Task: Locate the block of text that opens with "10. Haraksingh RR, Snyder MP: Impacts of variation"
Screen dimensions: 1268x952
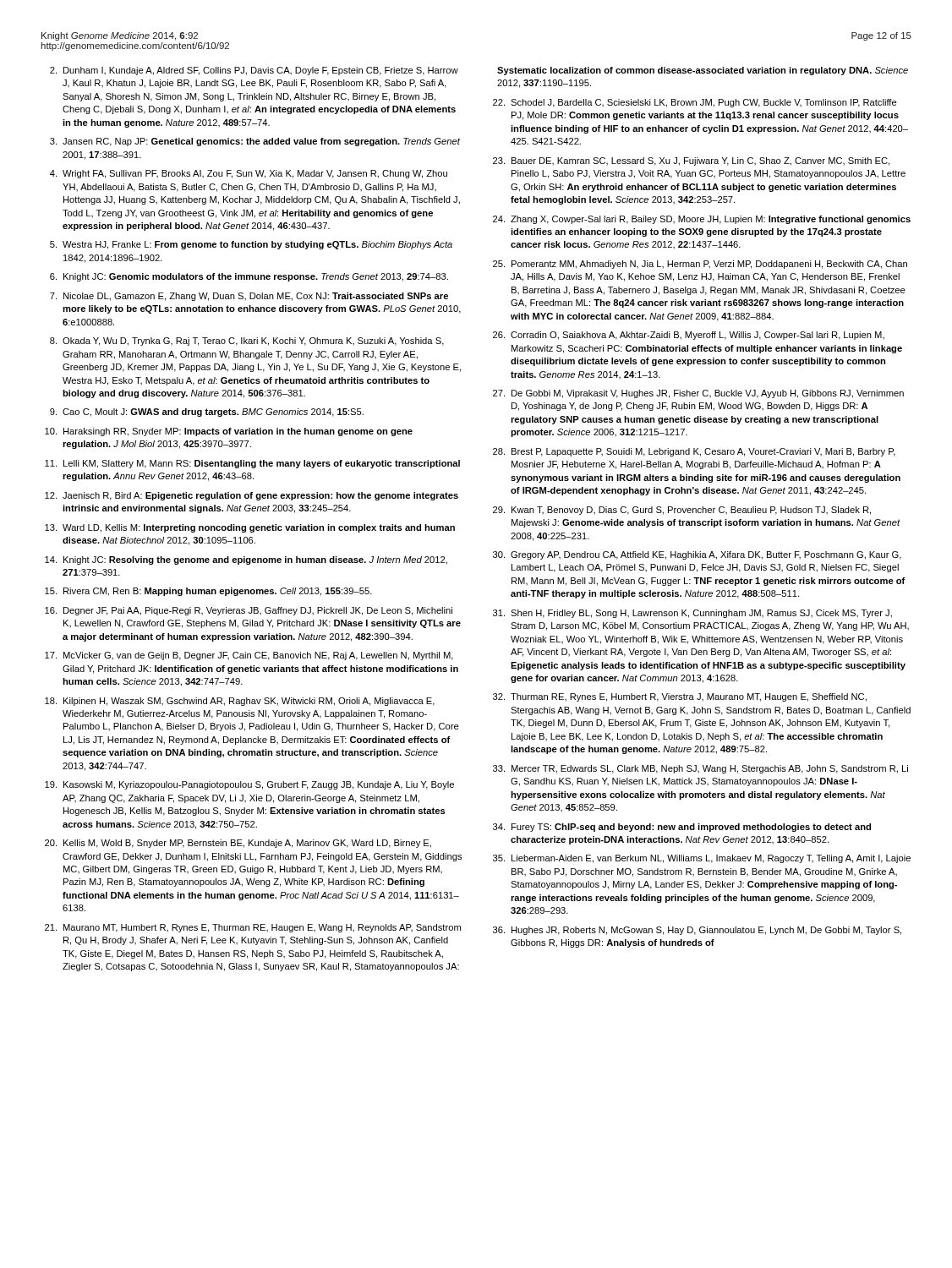Action: [252, 438]
